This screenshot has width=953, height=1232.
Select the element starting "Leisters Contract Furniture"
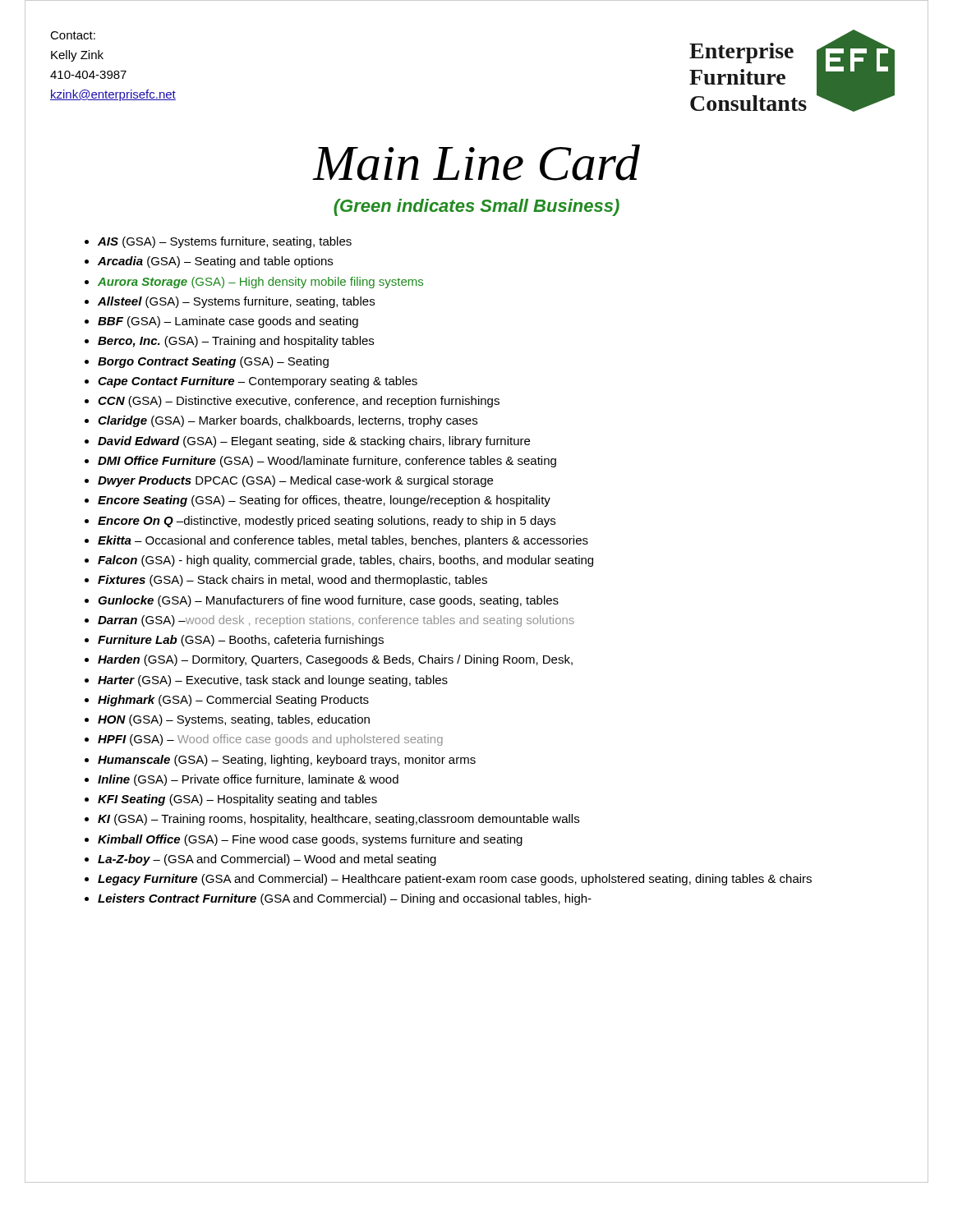(345, 898)
